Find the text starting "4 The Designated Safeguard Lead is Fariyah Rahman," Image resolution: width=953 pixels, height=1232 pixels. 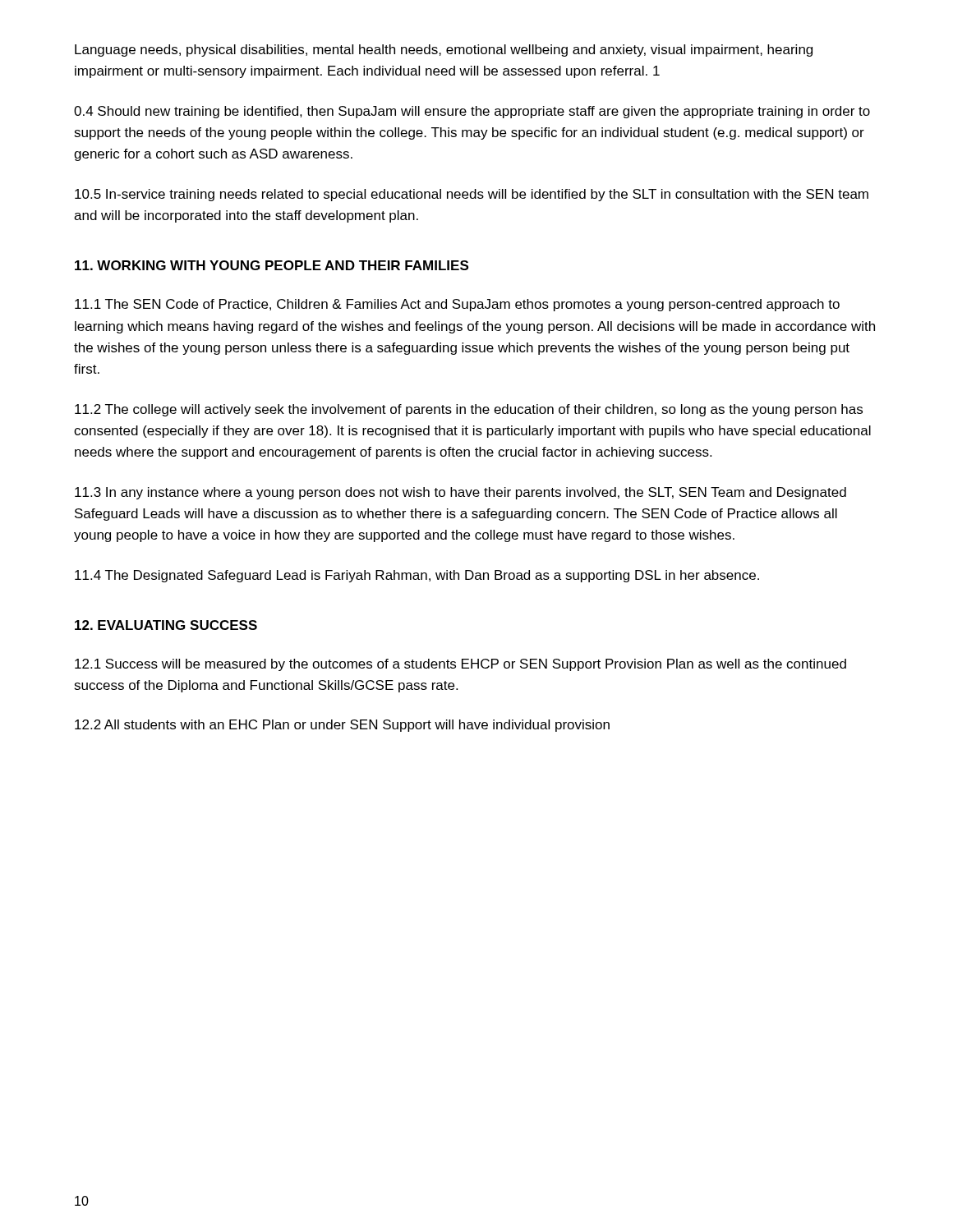click(417, 575)
